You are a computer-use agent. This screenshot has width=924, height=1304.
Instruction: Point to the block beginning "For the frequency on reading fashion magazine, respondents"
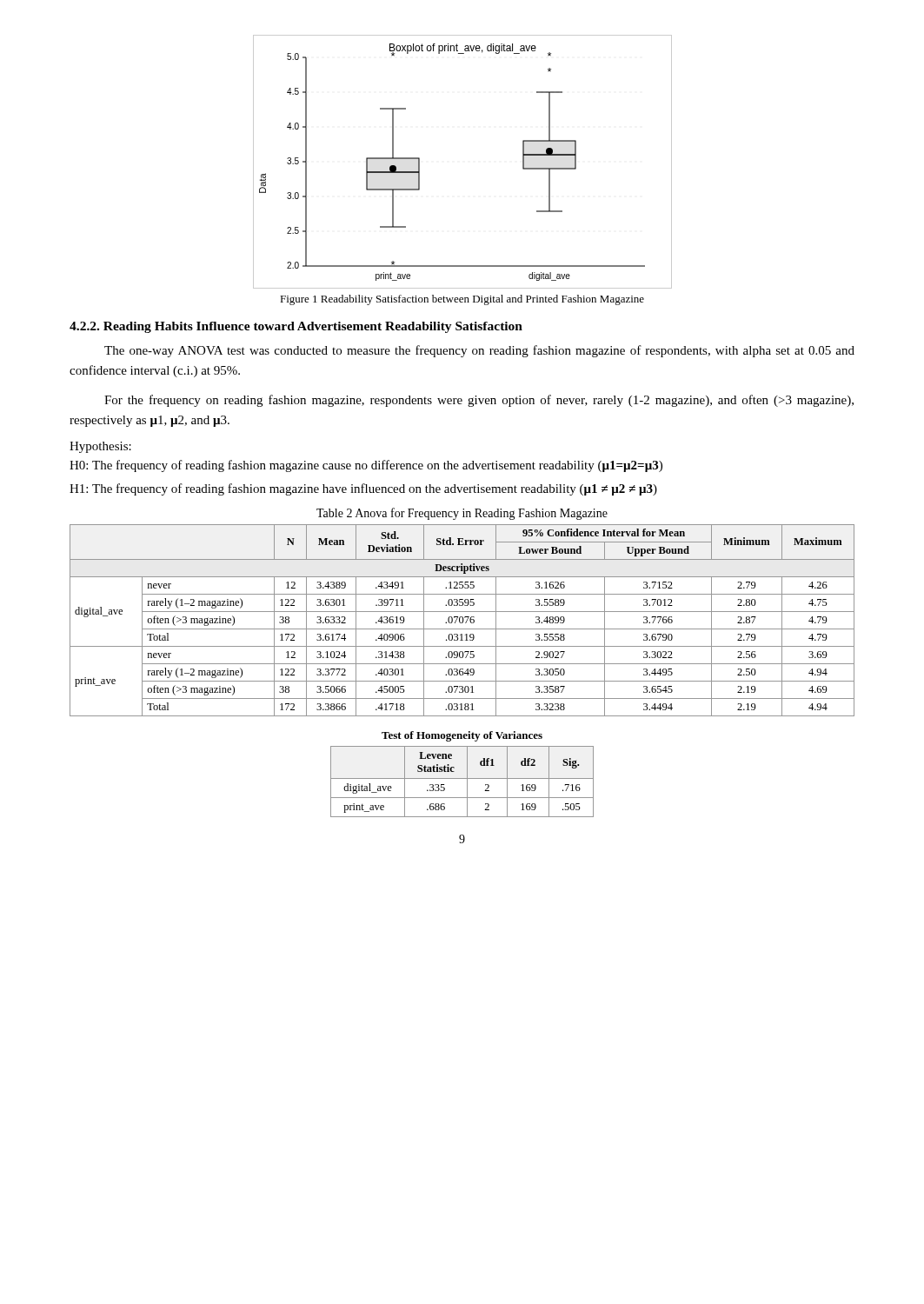tap(462, 410)
